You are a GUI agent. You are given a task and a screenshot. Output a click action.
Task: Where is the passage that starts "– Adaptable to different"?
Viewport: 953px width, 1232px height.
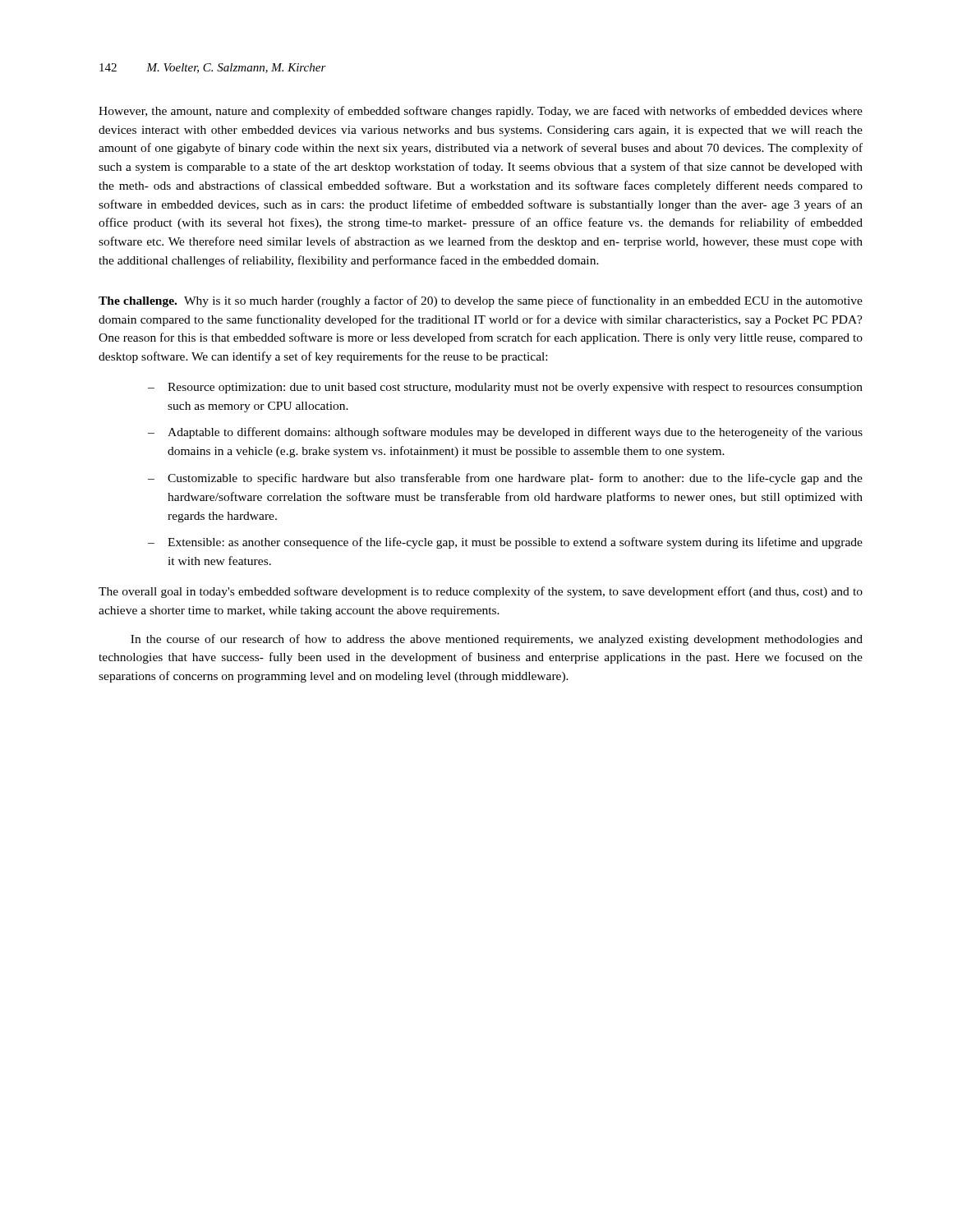(x=505, y=442)
